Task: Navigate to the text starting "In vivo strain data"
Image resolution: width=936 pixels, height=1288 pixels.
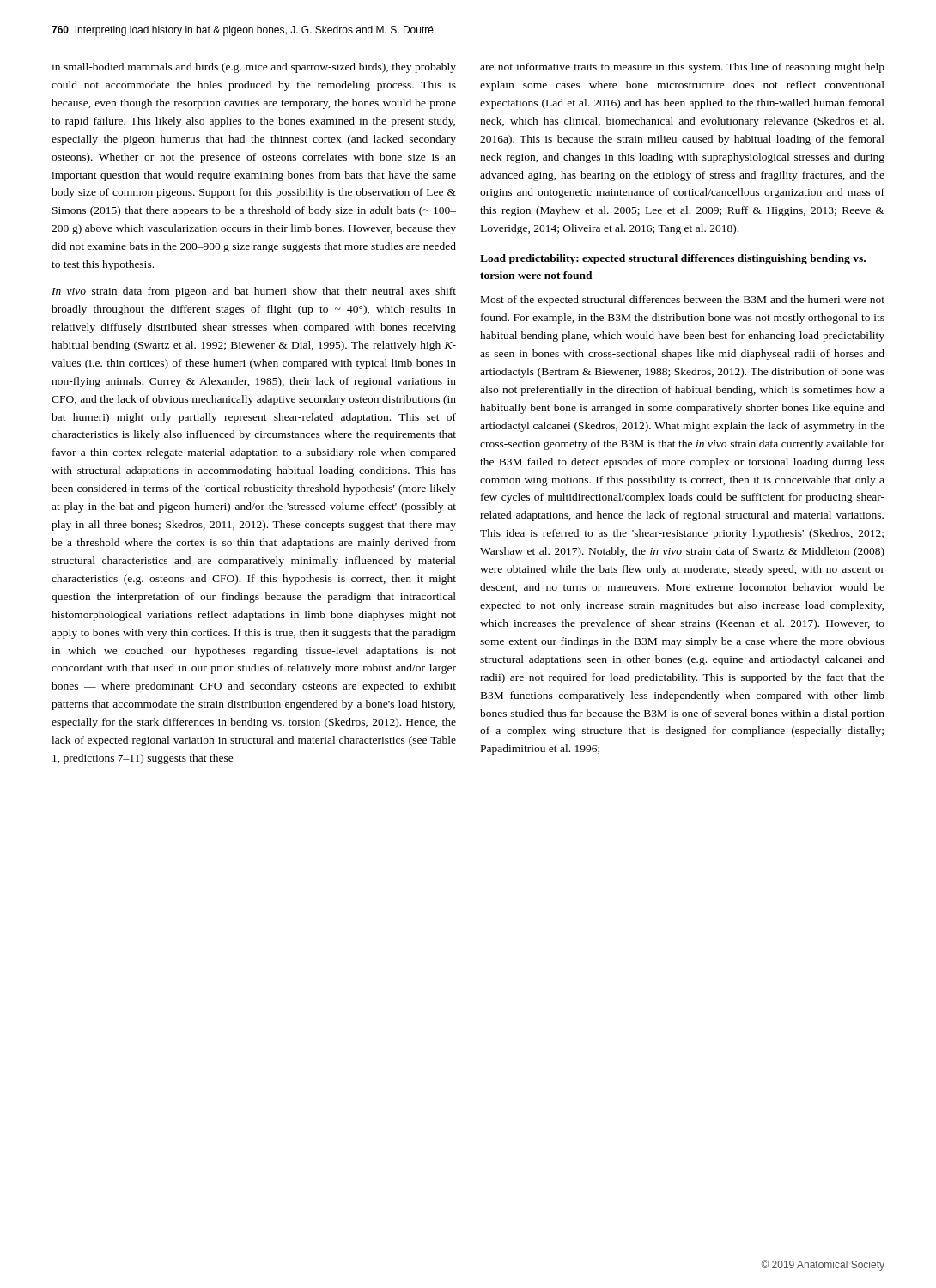Action: (x=254, y=525)
